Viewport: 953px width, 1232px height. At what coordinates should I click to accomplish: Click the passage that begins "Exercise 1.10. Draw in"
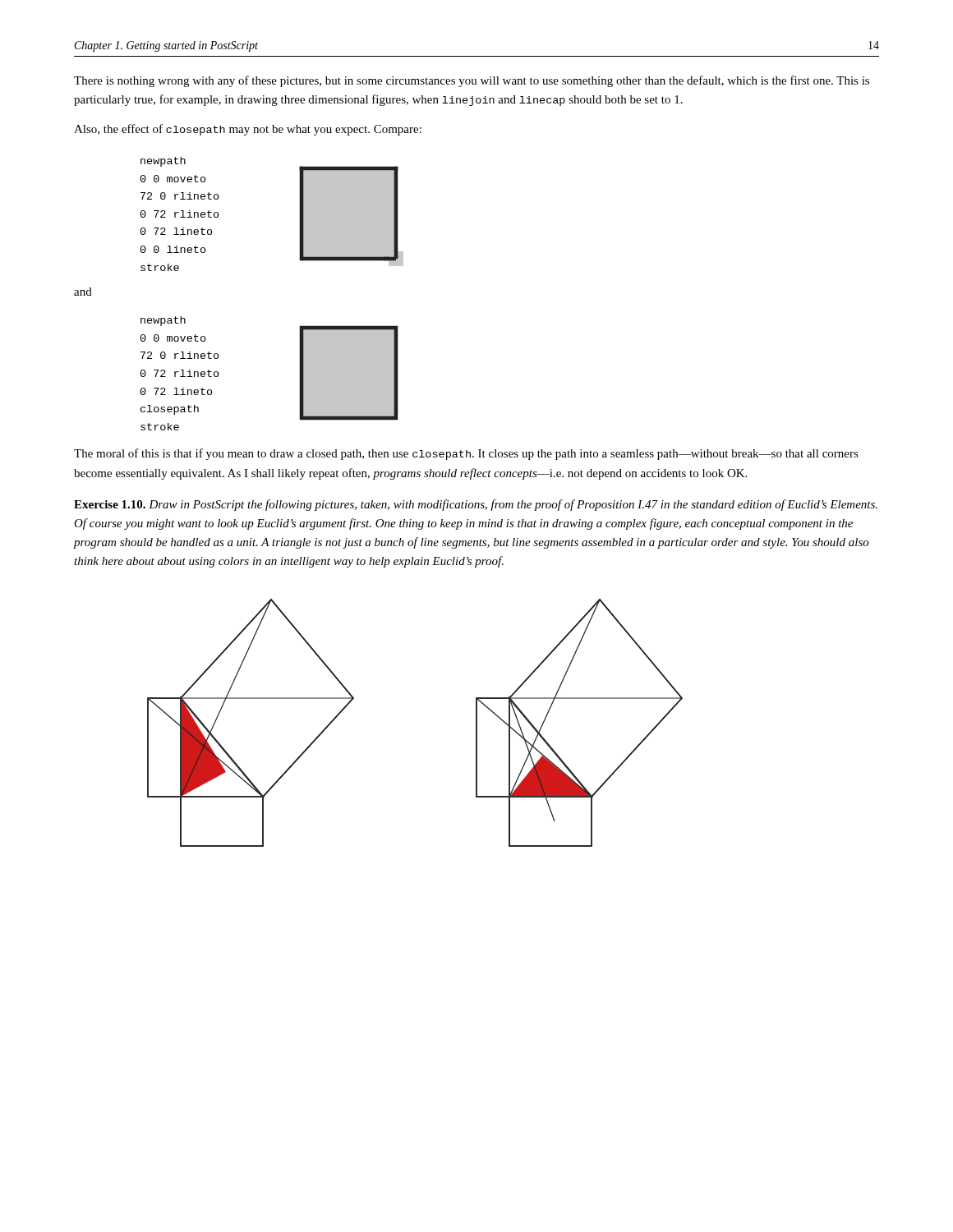click(x=476, y=533)
